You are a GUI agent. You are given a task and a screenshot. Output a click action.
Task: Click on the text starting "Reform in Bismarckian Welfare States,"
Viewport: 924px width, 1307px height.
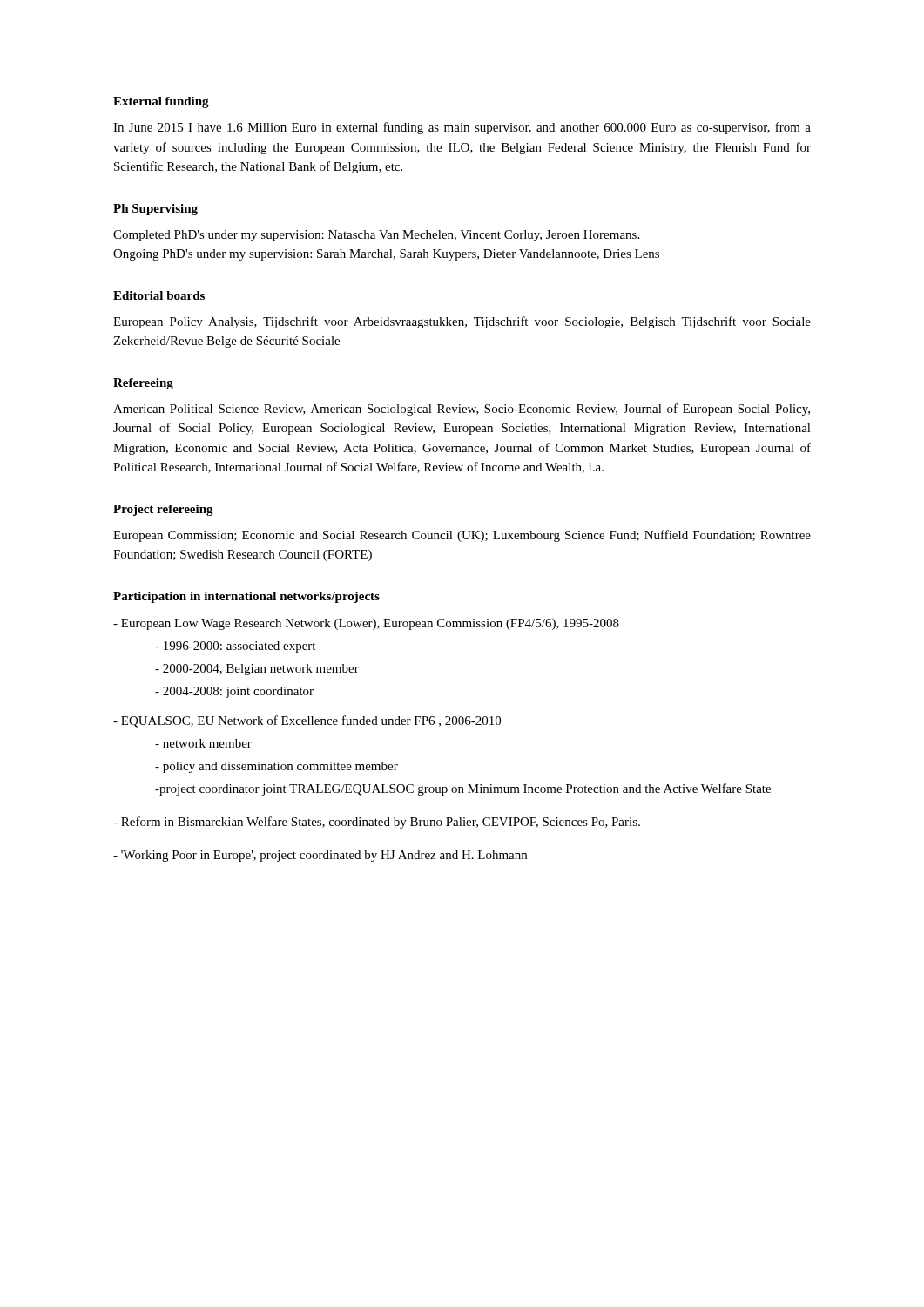pyautogui.click(x=377, y=821)
